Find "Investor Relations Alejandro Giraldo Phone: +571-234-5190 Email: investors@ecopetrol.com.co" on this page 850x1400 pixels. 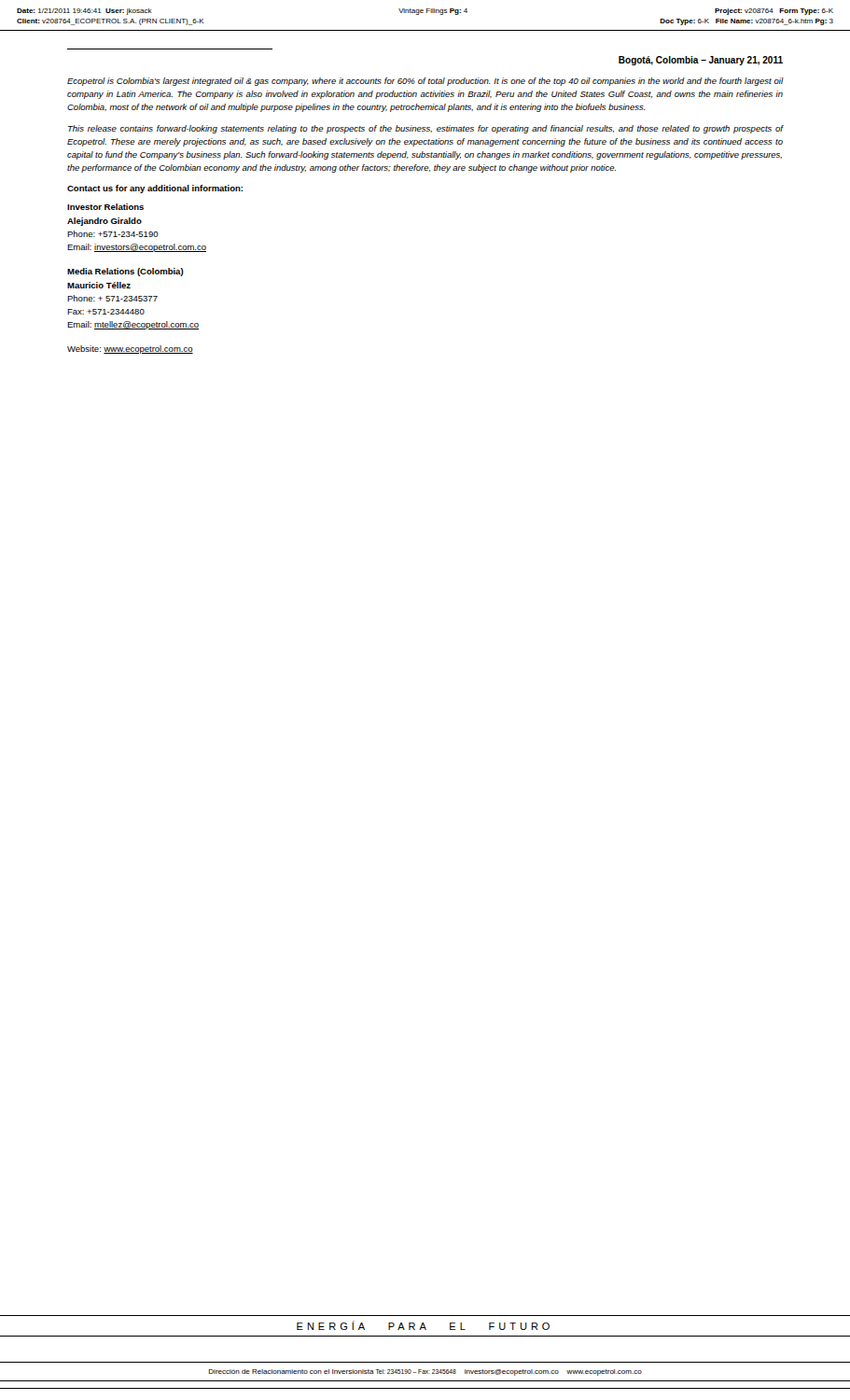pos(105,207)
